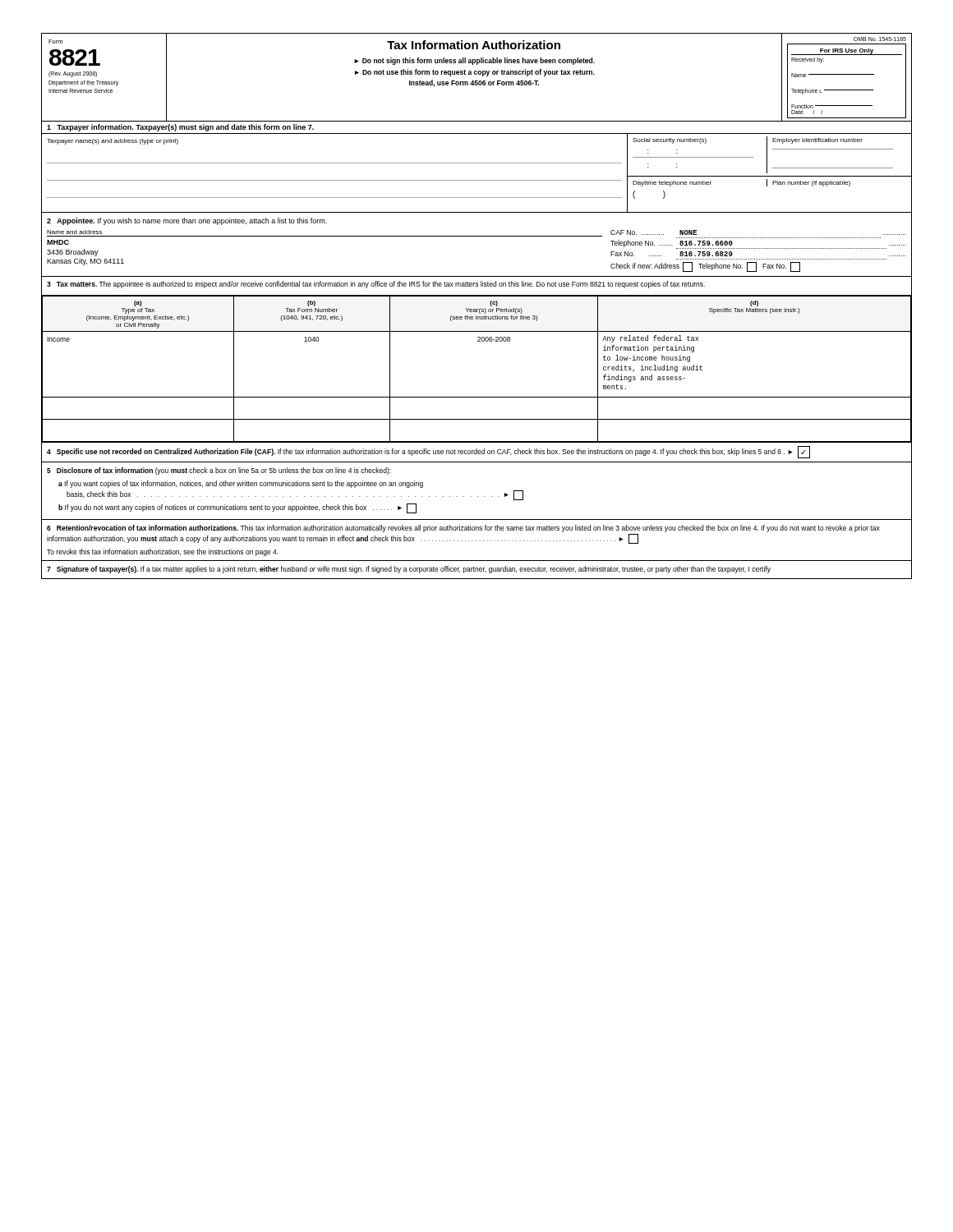953x1232 pixels.
Task: Locate the block of text that opens with "Form 8821 (Rev. August 2008)Department of"
Action: coord(476,77)
